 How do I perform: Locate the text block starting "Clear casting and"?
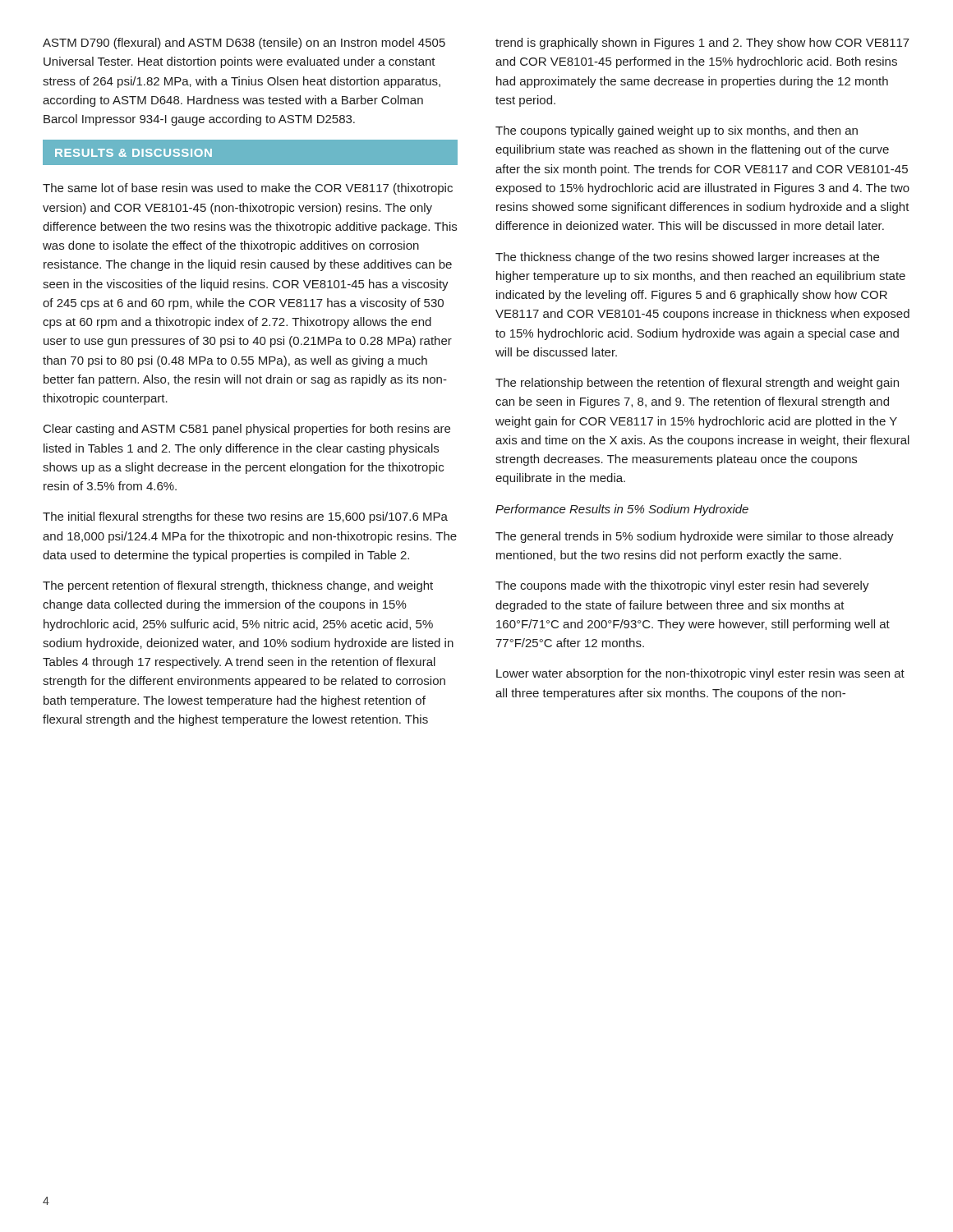coord(250,457)
